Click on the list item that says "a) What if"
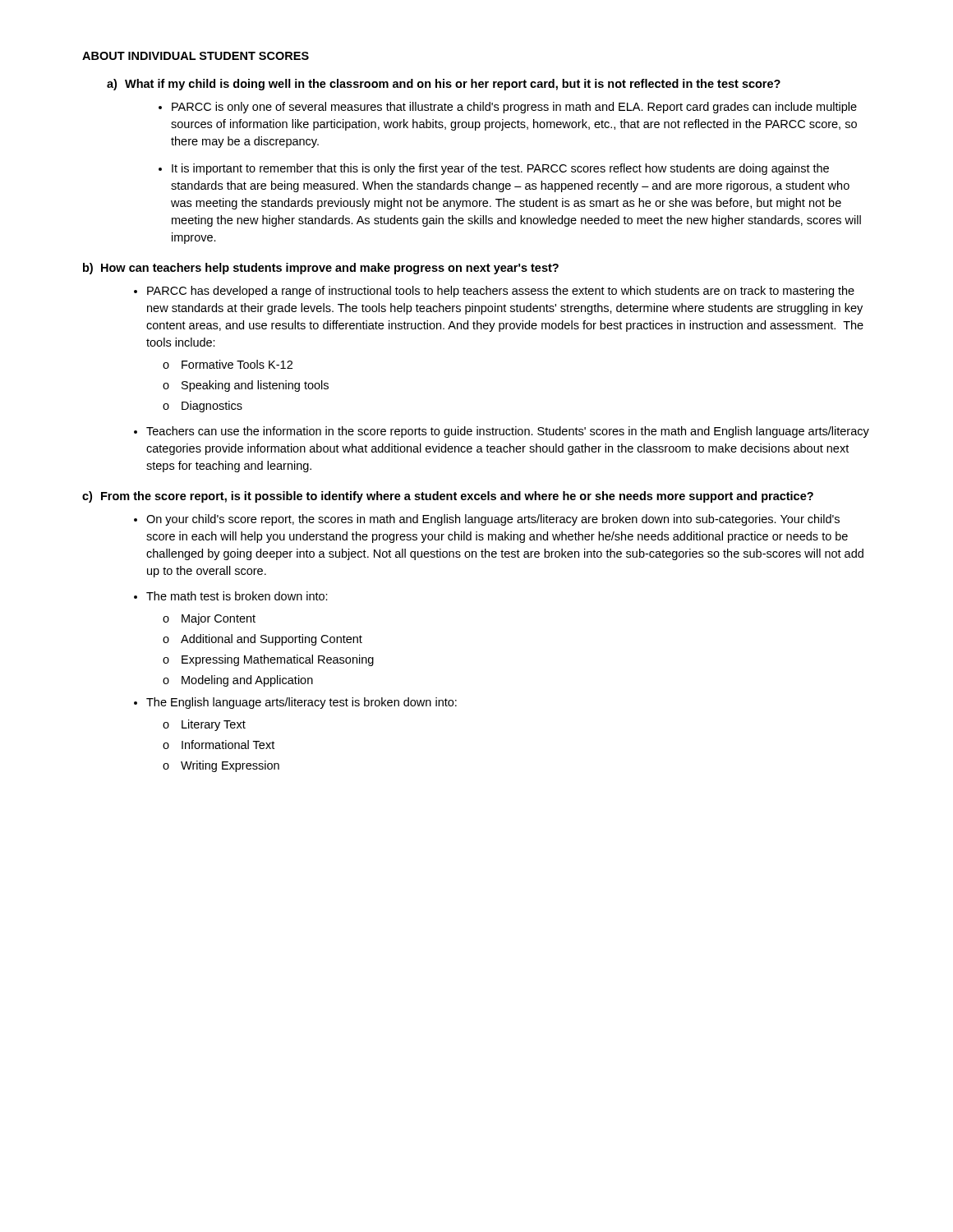 pyautogui.click(x=444, y=84)
